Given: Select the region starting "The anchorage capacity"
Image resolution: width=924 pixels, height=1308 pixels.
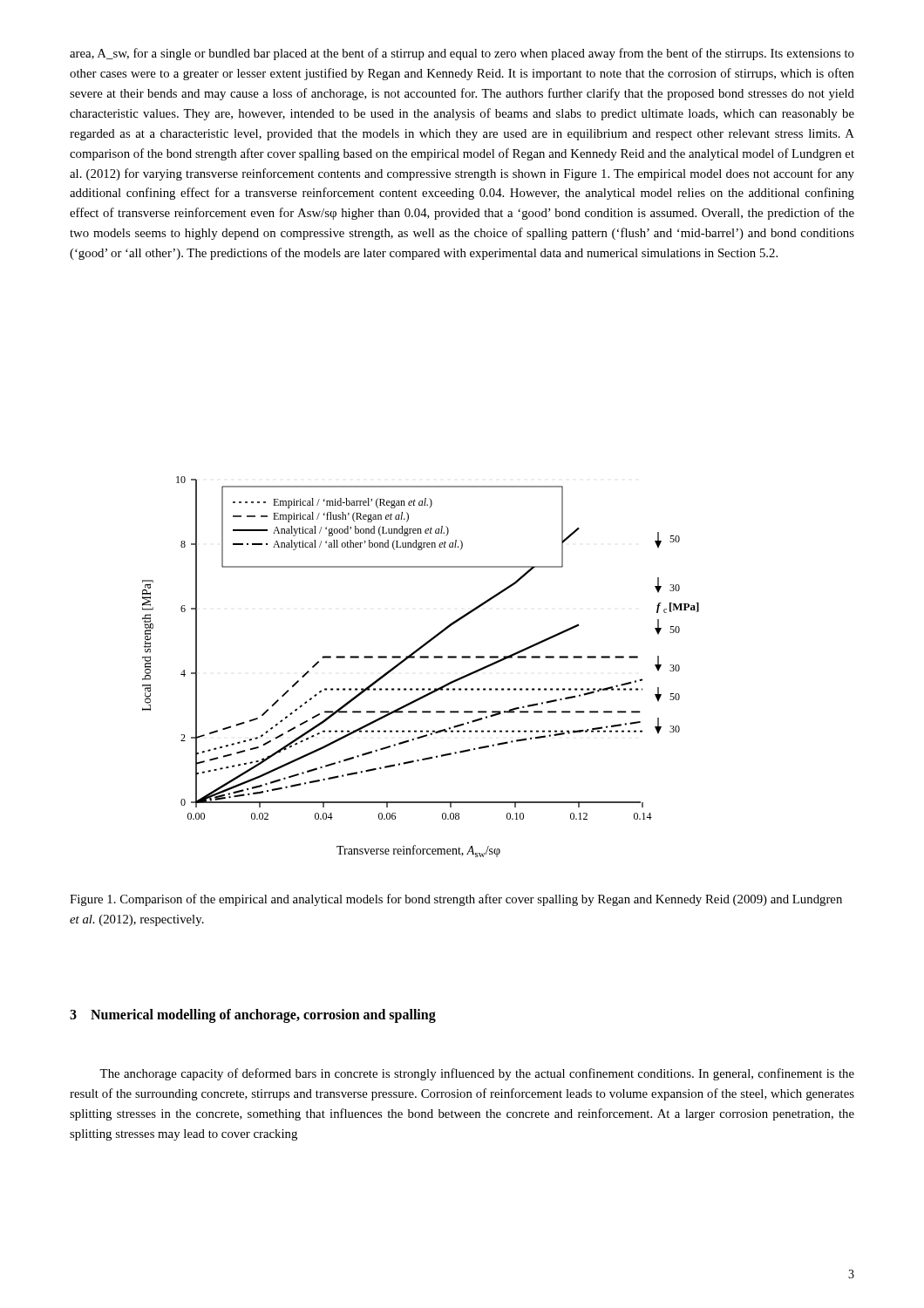Looking at the screenshot, I should pos(462,1103).
